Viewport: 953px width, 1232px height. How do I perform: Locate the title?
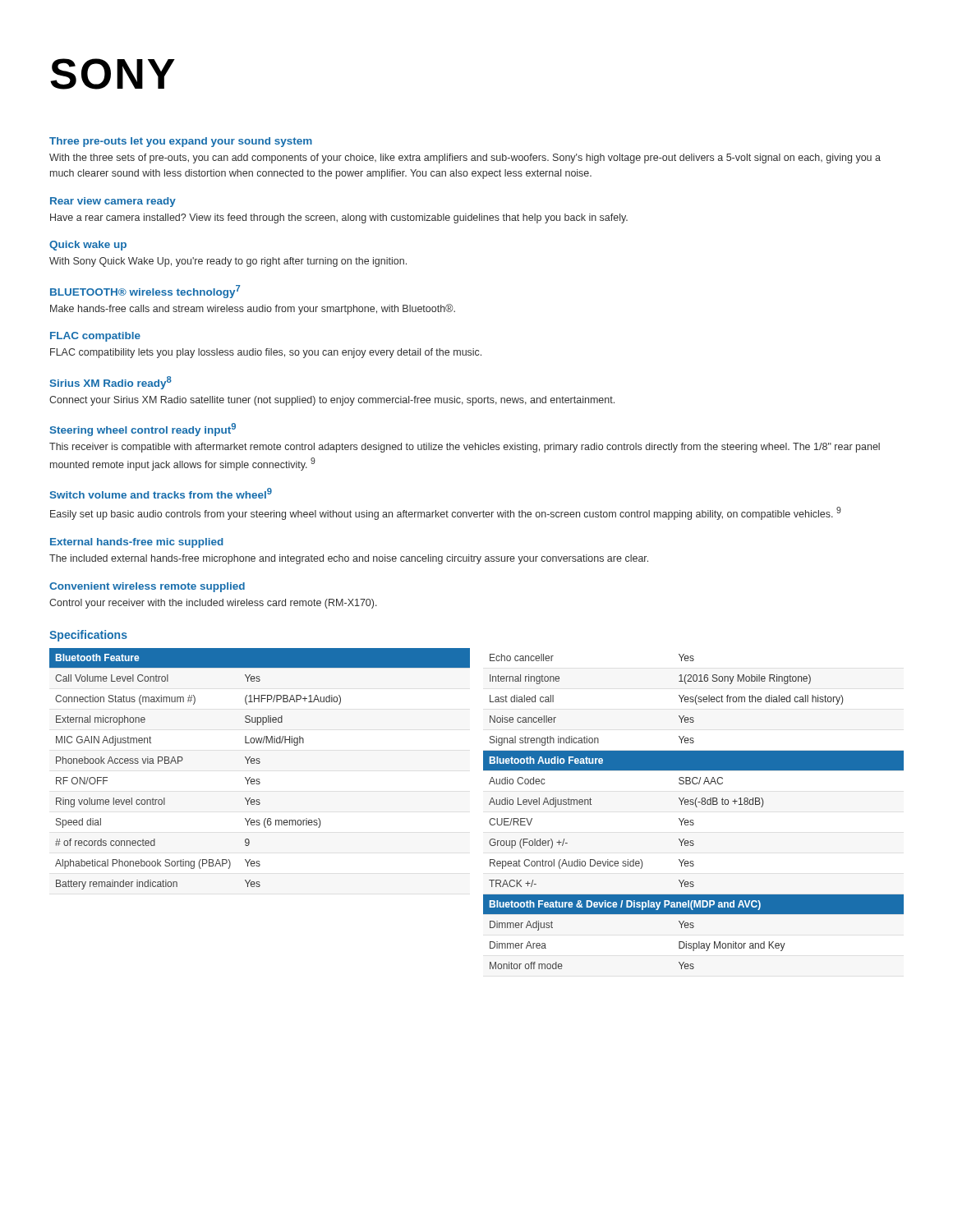113,74
